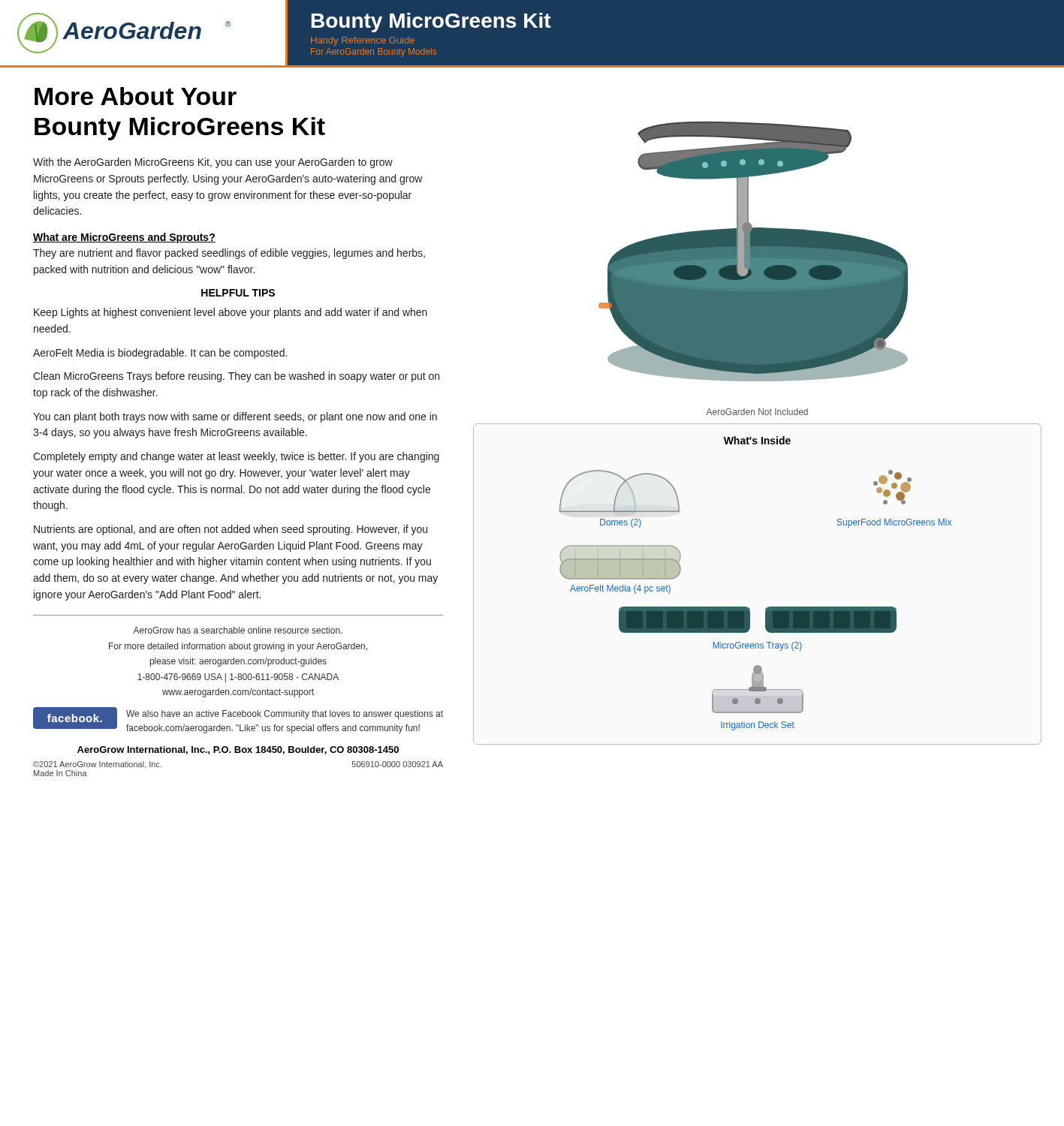Viewport: 1064px width, 1126px height.
Task: Locate the text block with the text "They are nutrient and flavor"
Action: tap(229, 261)
